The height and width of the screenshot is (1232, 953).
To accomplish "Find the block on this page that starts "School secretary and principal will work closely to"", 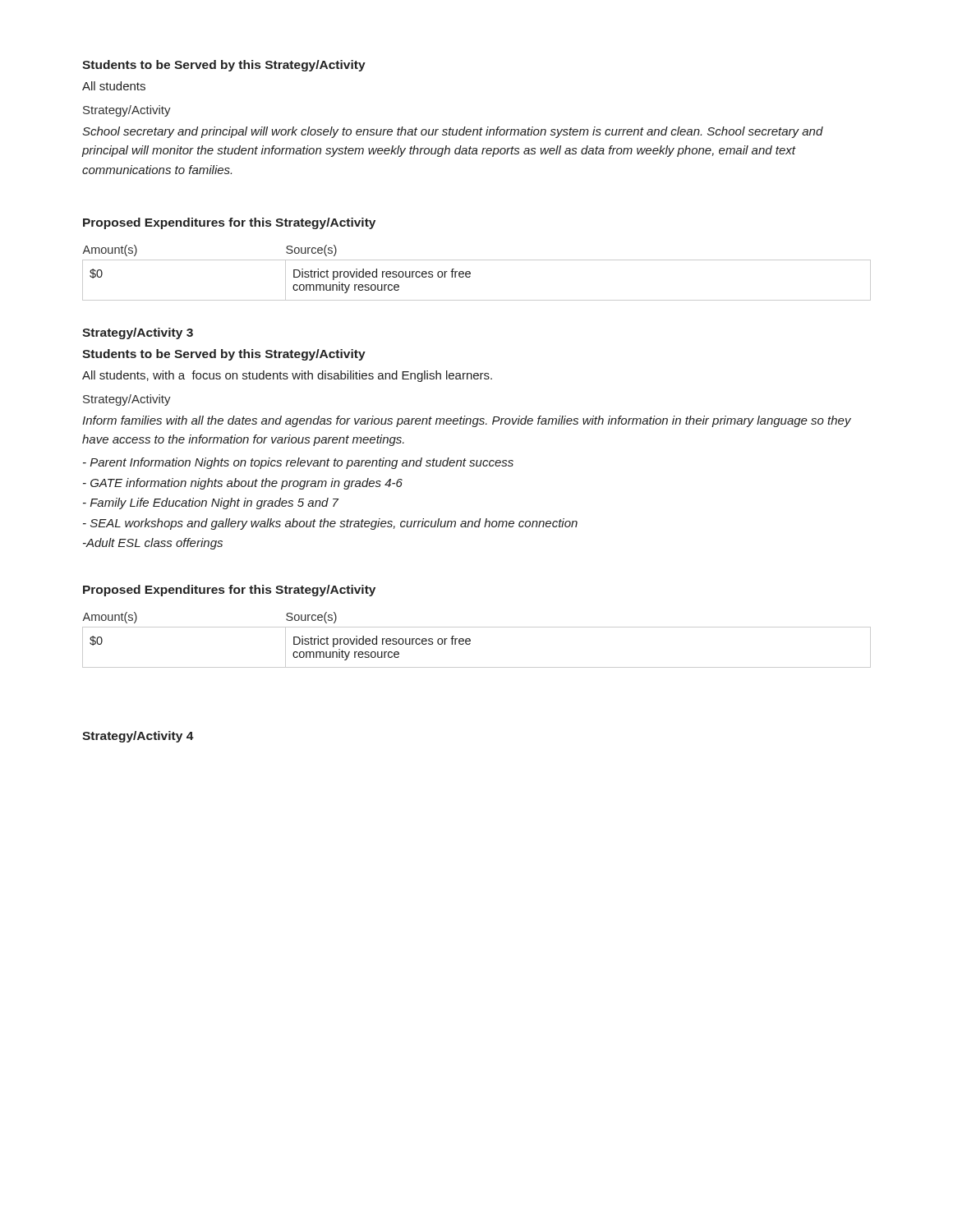I will tap(452, 150).
